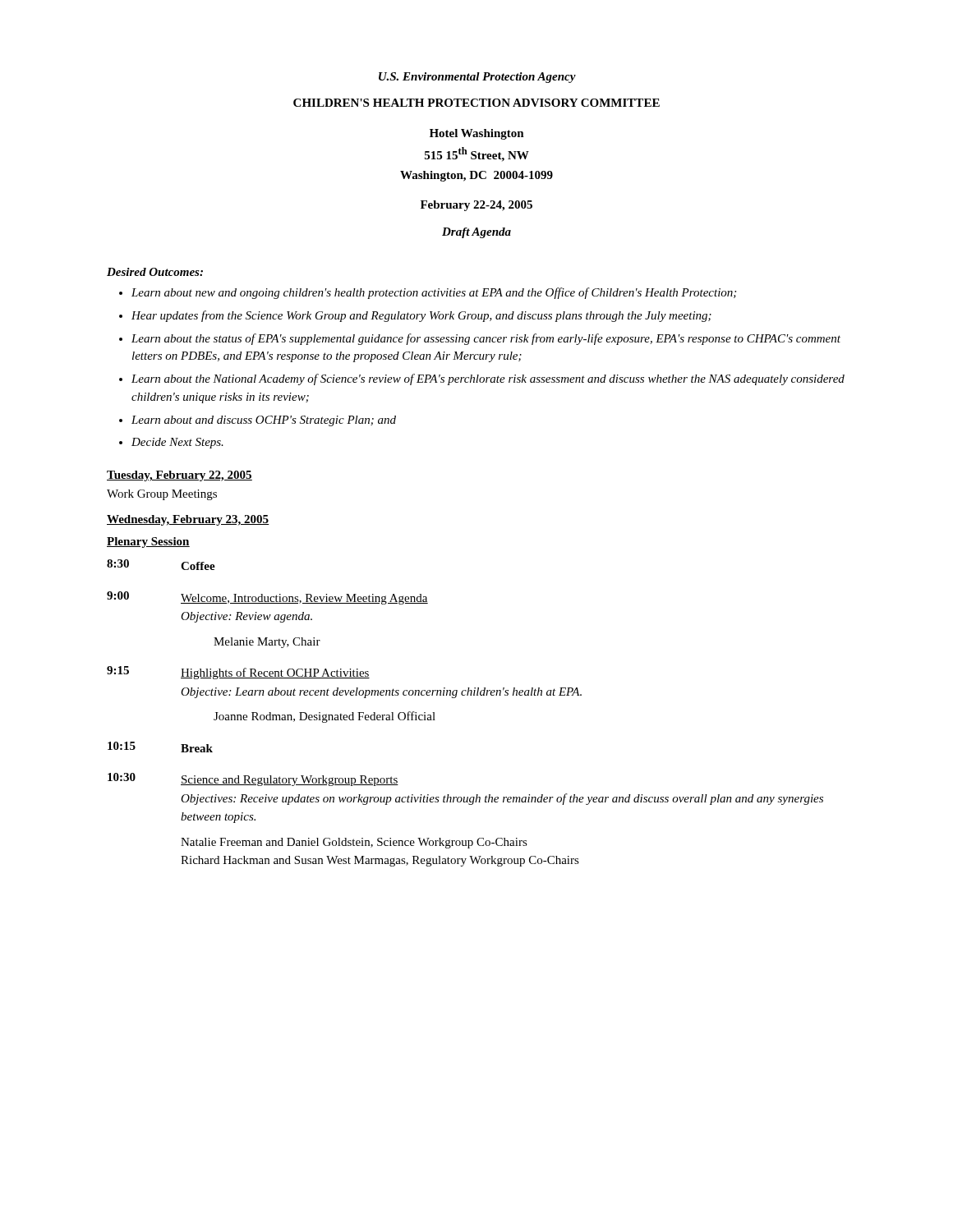Point to the block beginning "Learn about and discuss OCHP's Strategic Plan;"

click(x=264, y=419)
